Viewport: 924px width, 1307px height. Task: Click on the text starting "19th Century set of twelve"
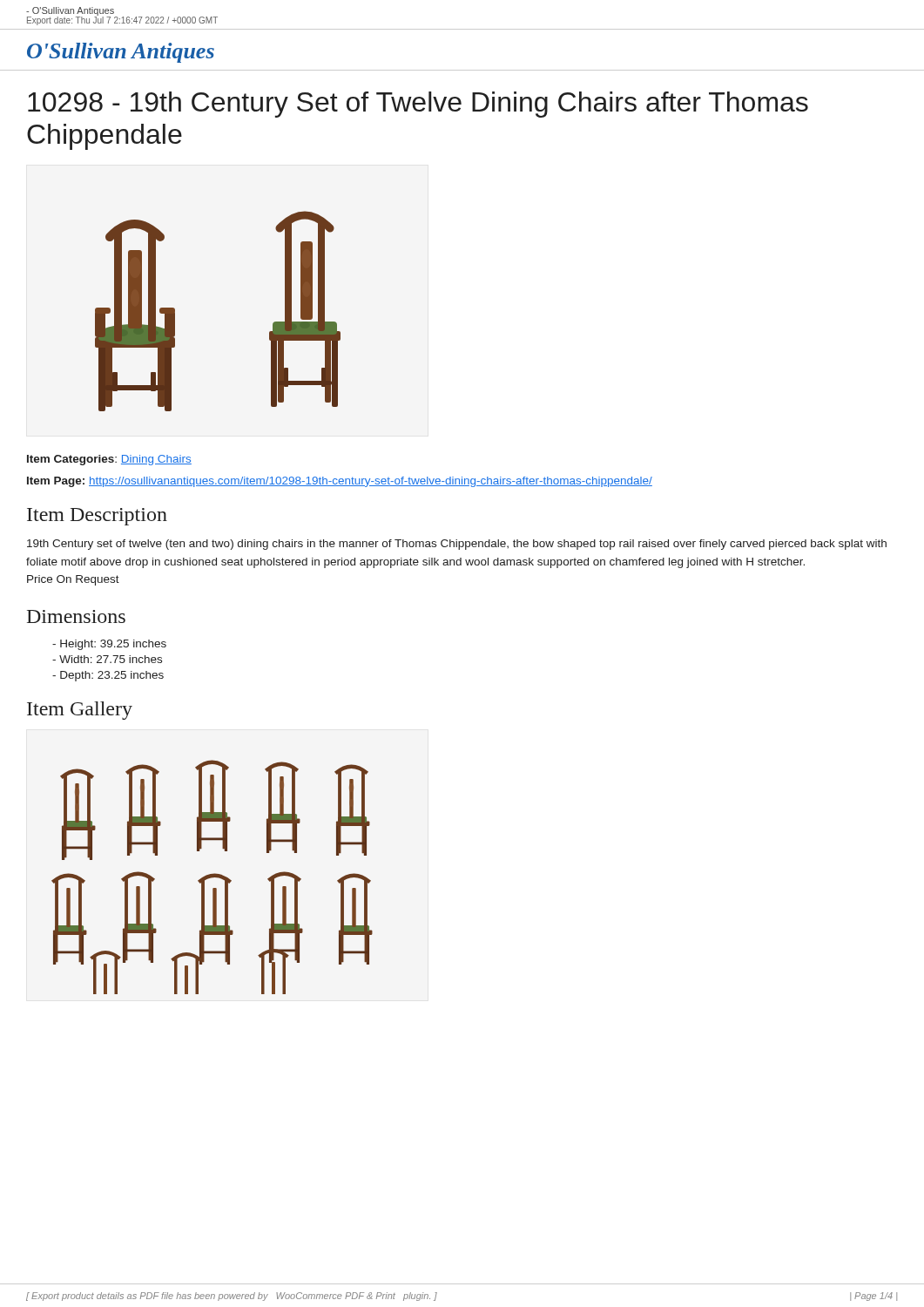pyautogui.click(x=457, y=561)
